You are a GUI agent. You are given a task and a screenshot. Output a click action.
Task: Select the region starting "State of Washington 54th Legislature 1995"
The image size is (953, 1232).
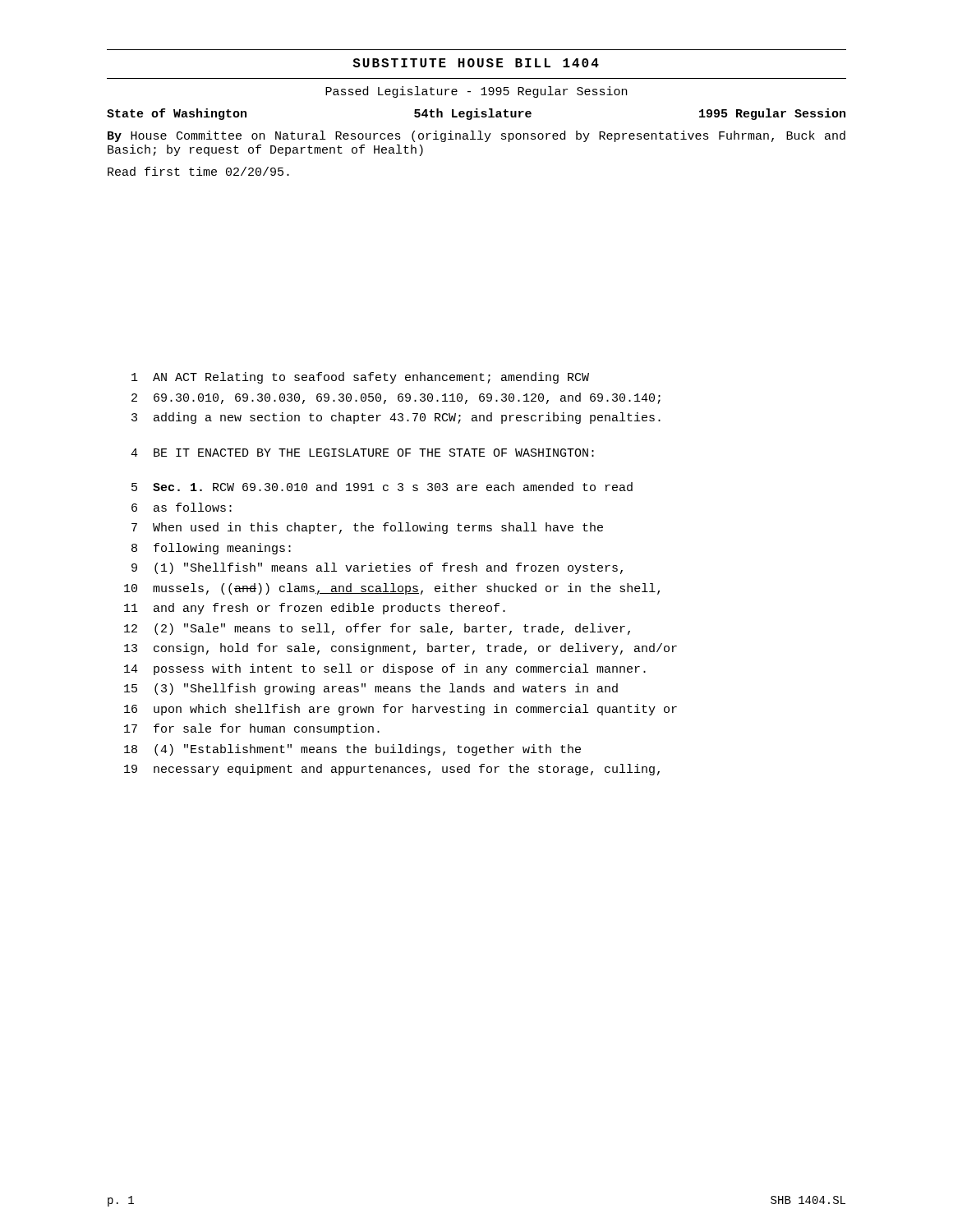coord(476,115)
